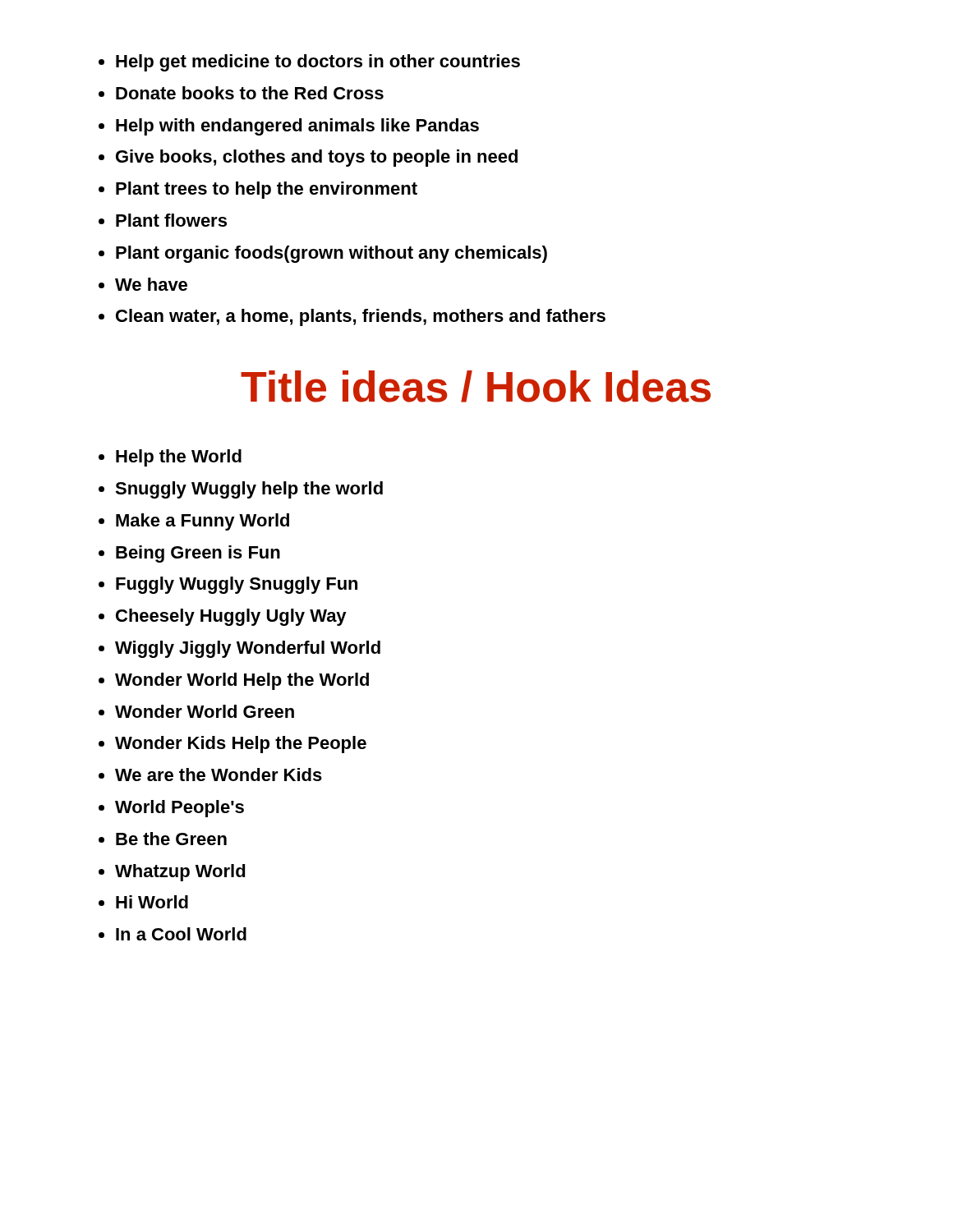Viewport: 953px width, 1232px height.
Task: Point to the element starting "In a Cool World"
Action: 181,934
